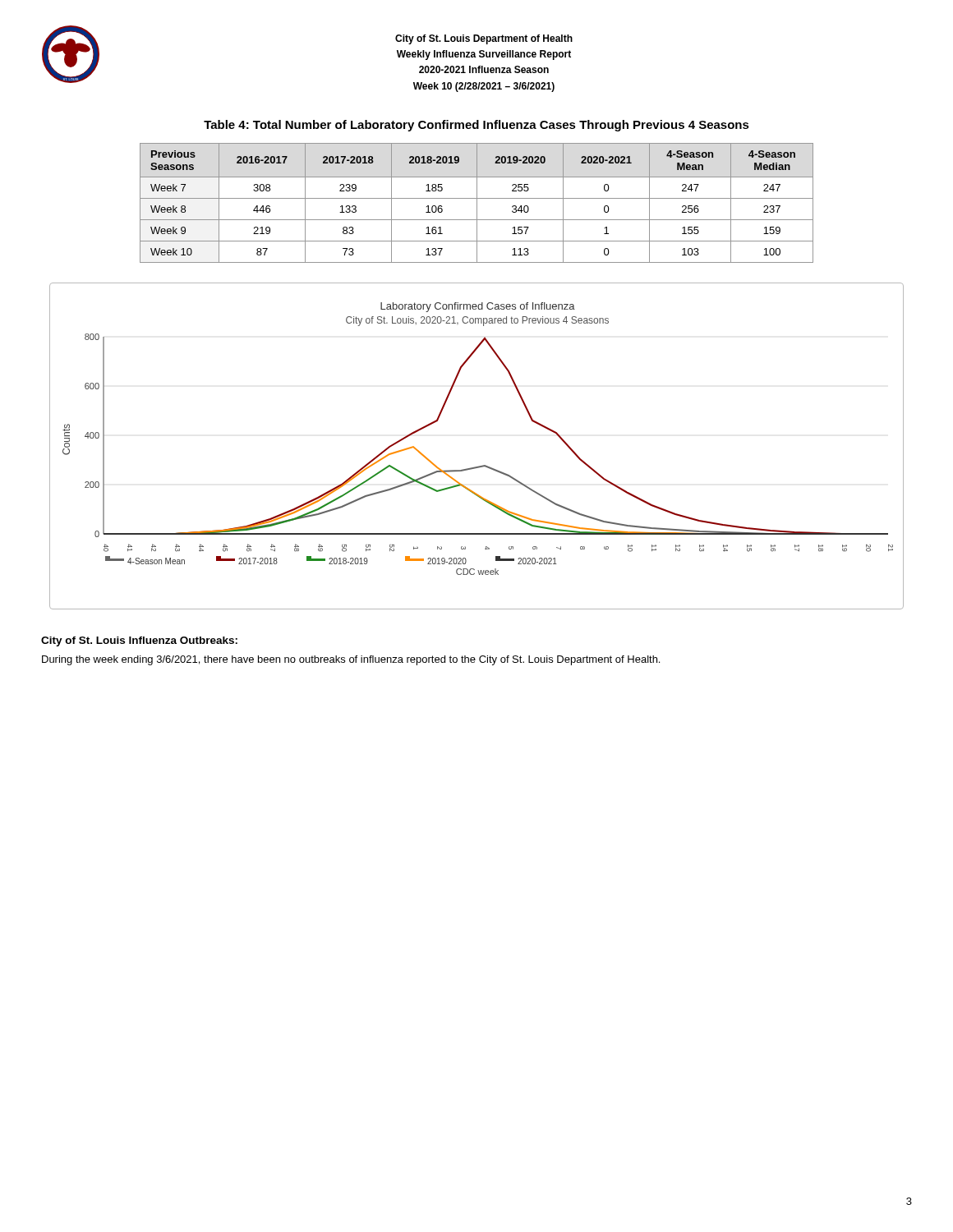
Task: Point to the block starting "During the week ending 3/6/2021, there have"
Action: tap(351, 659)
